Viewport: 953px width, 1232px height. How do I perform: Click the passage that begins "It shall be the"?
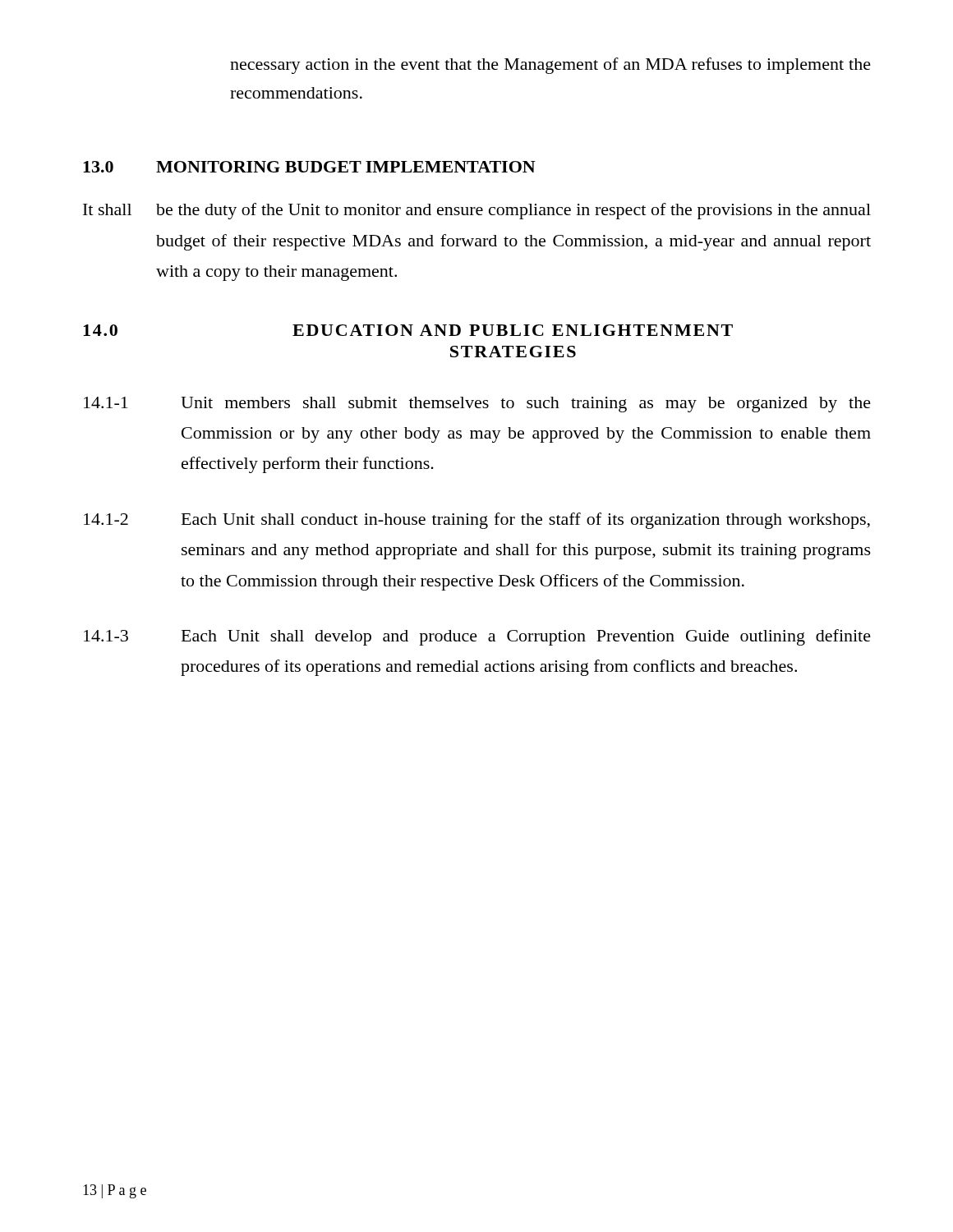(x=476, y=240)
